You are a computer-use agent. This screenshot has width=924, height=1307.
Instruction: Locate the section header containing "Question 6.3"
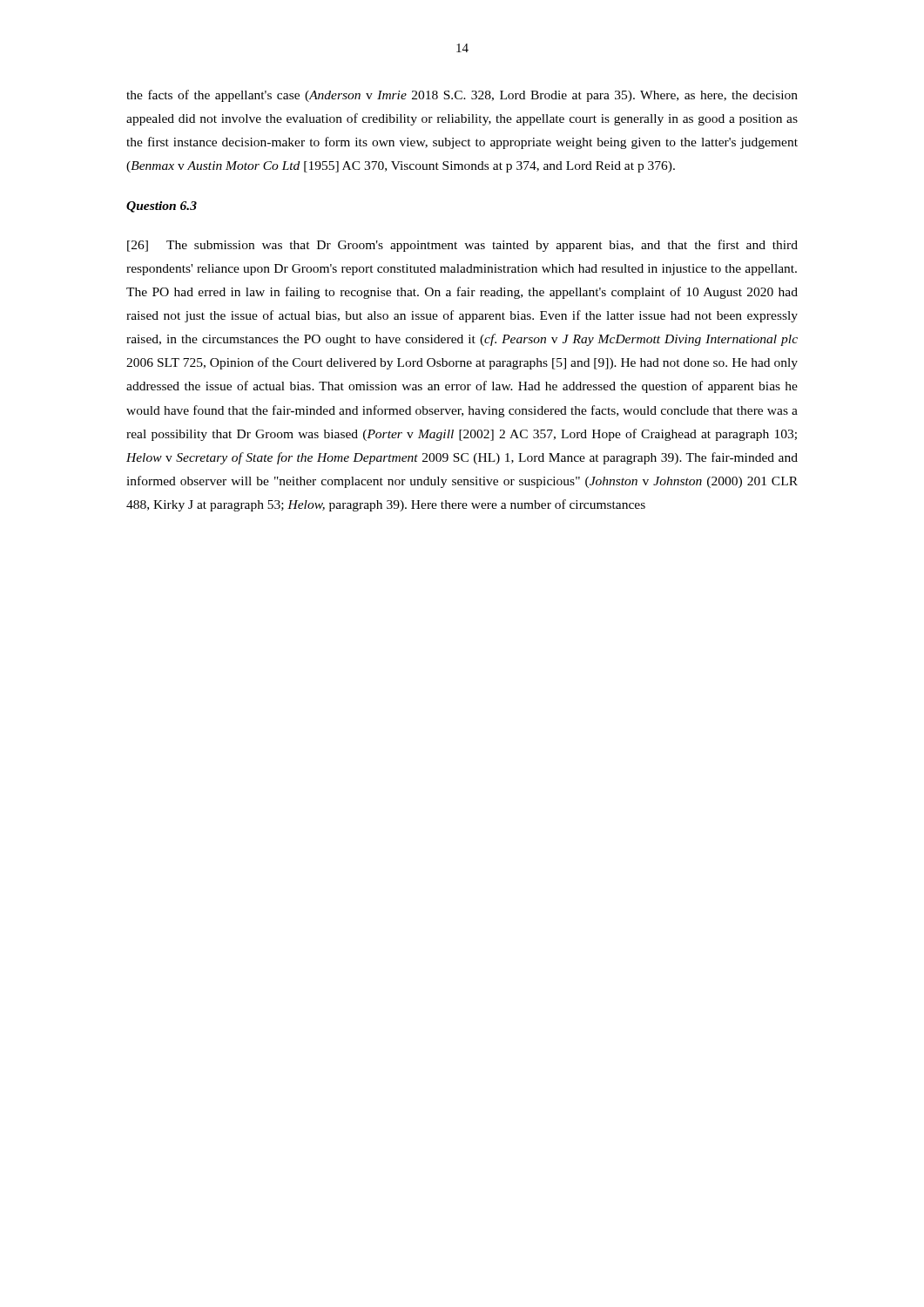click(x=162, y=207)
